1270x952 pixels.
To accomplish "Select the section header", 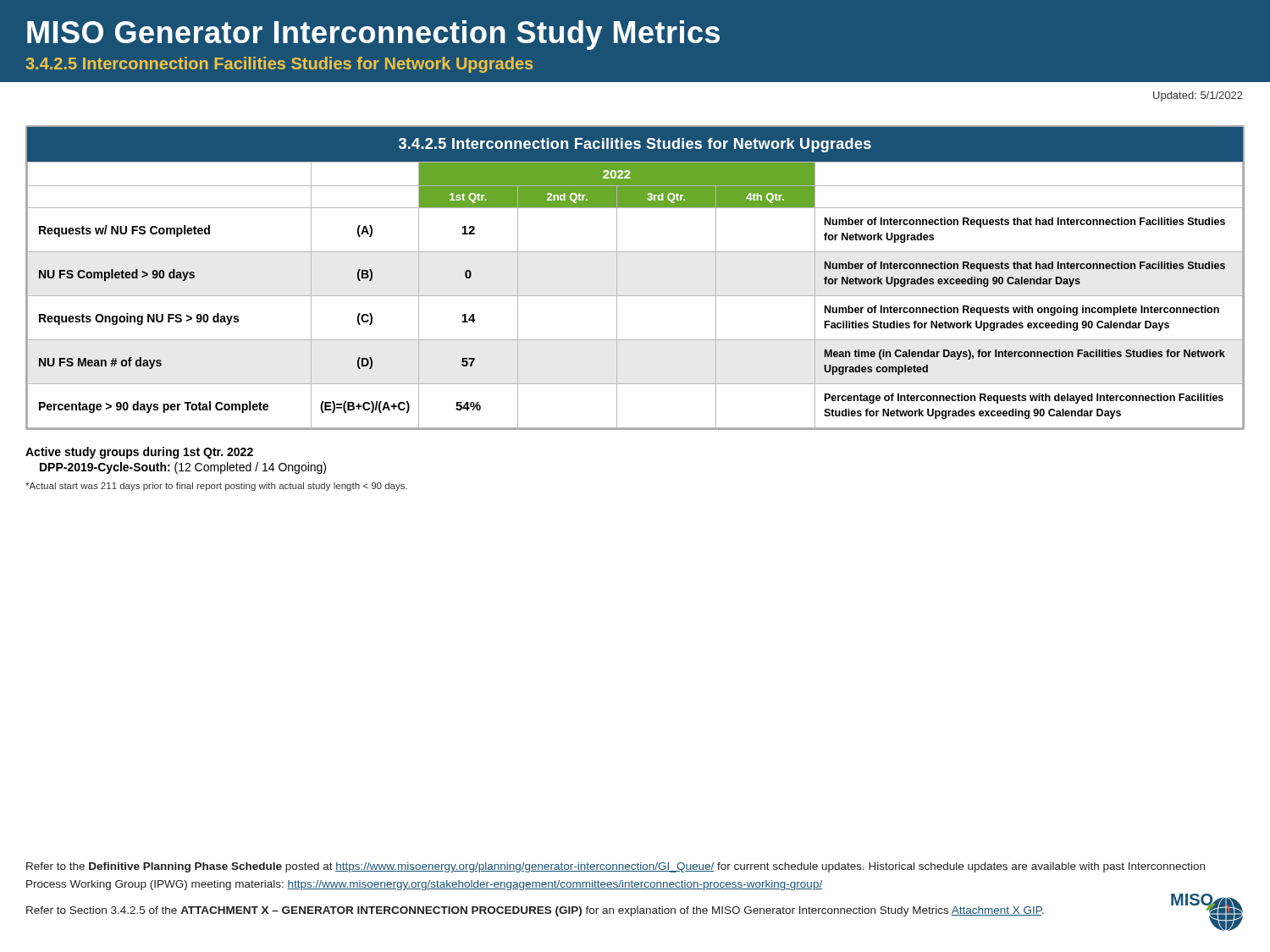I will (139, 452).
